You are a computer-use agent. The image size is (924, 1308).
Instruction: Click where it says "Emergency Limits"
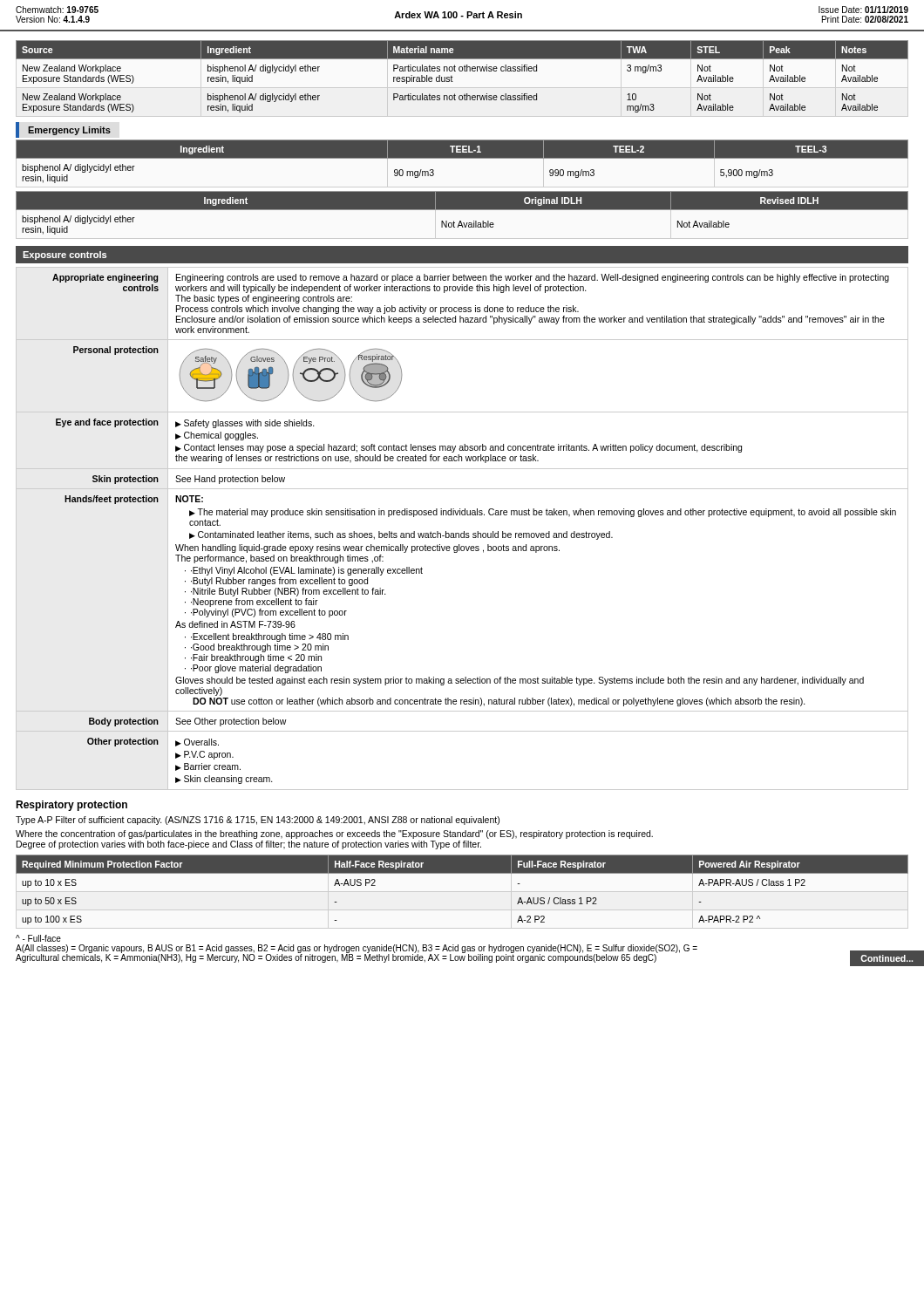67,130
